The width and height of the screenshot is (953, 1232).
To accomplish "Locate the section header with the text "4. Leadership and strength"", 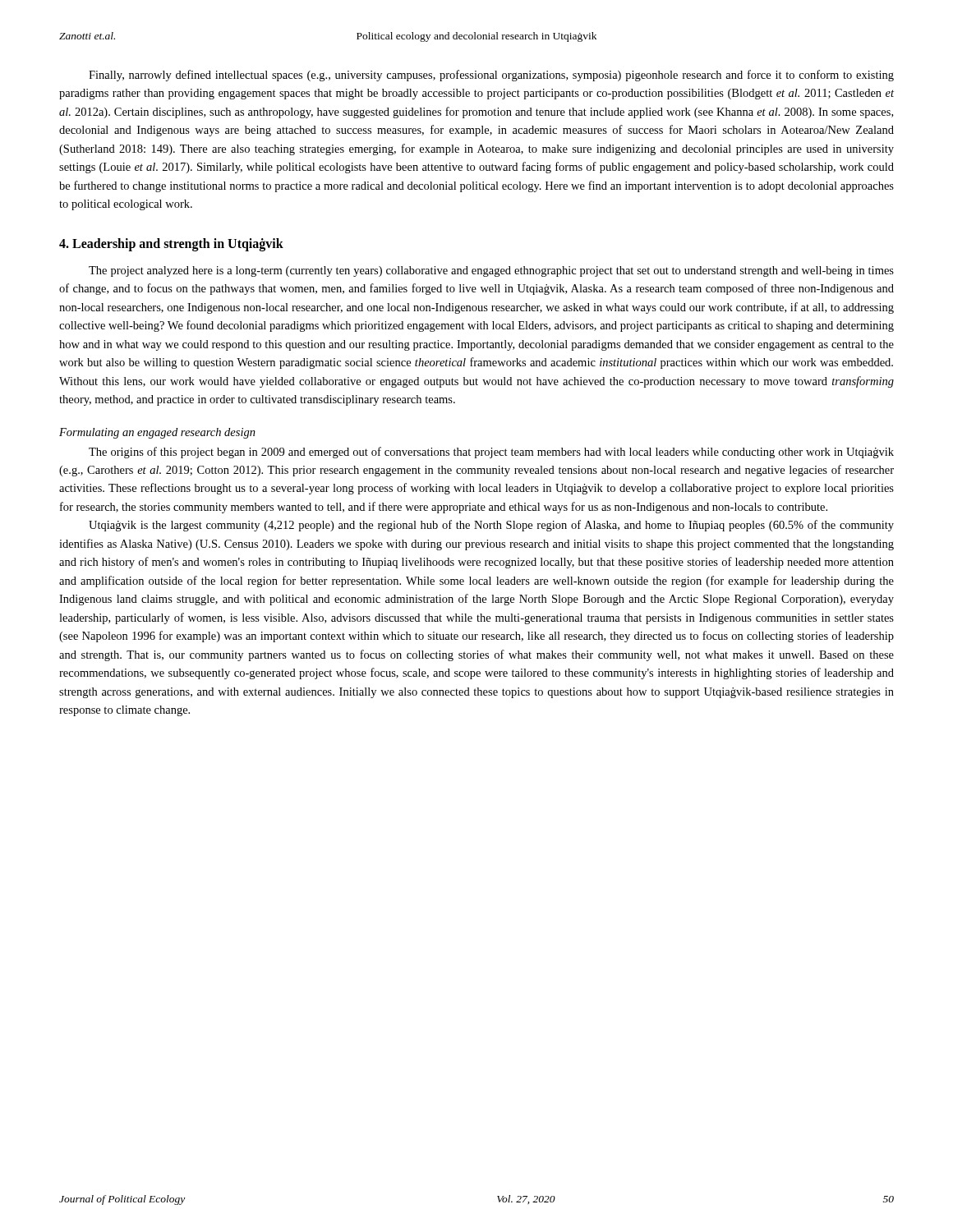I will pyautogui.click(x=171, y=243).
